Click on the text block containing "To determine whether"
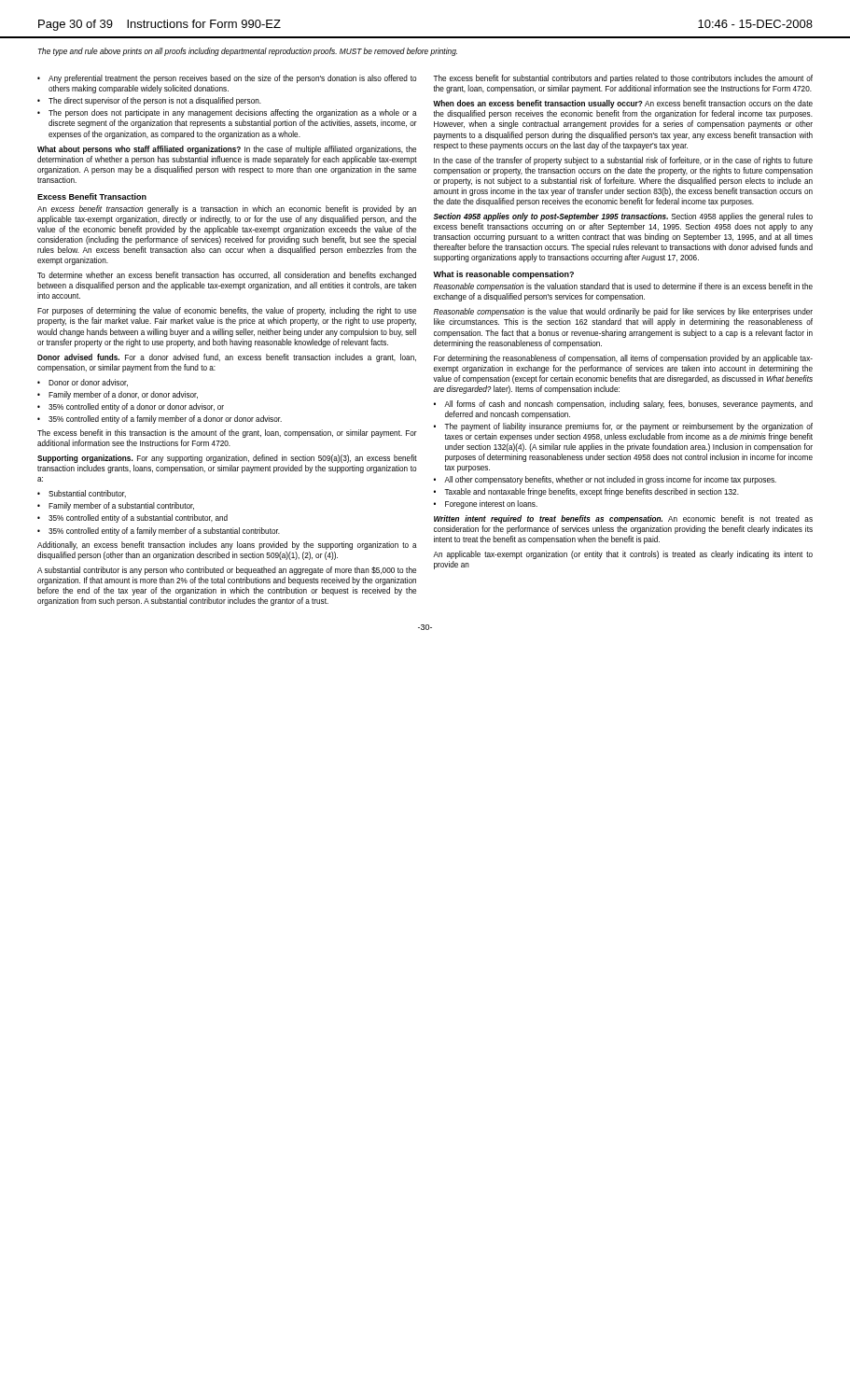 pyautogui.click(x=227, y=286)
